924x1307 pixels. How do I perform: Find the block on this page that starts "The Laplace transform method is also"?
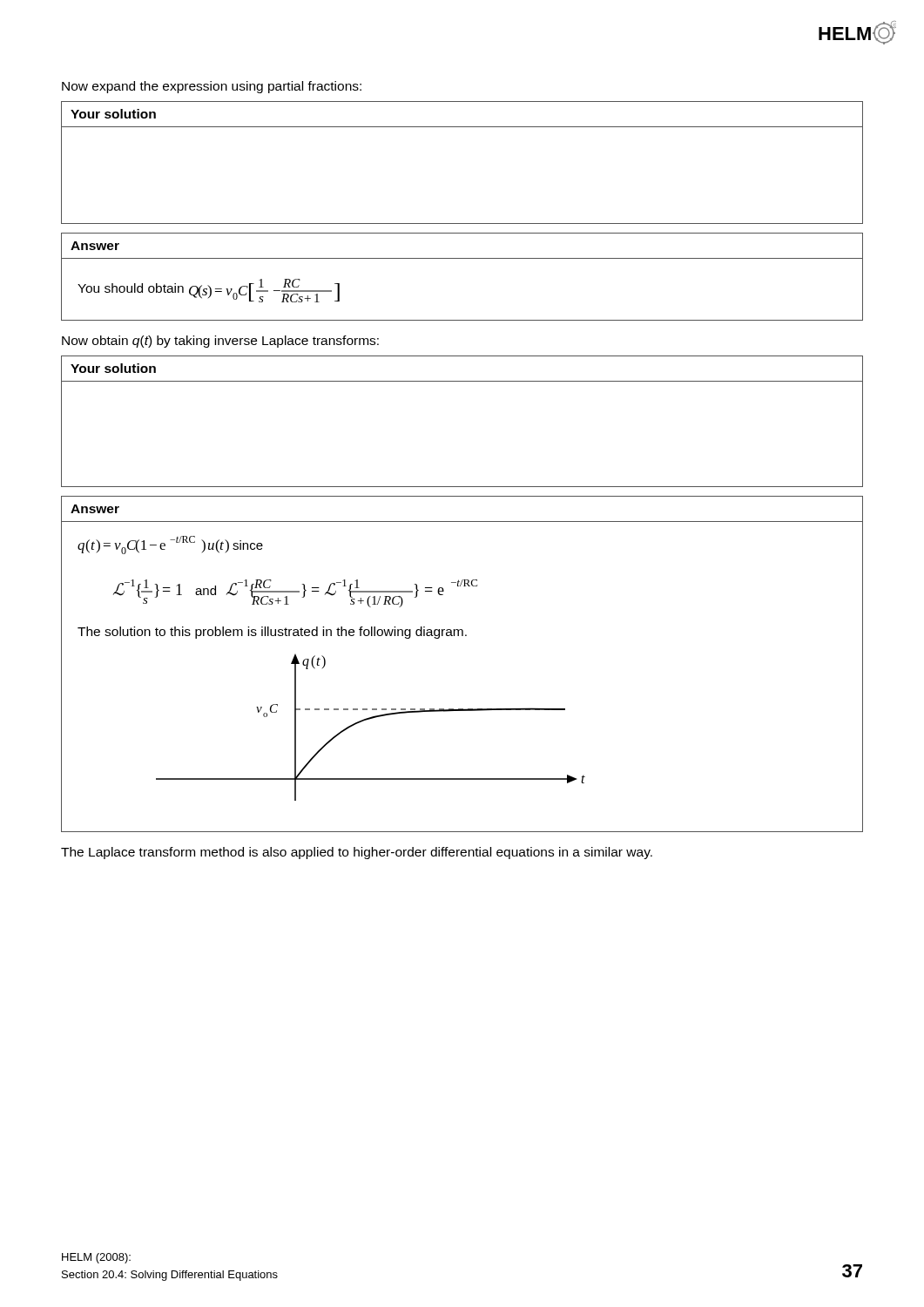coord(357,852)
